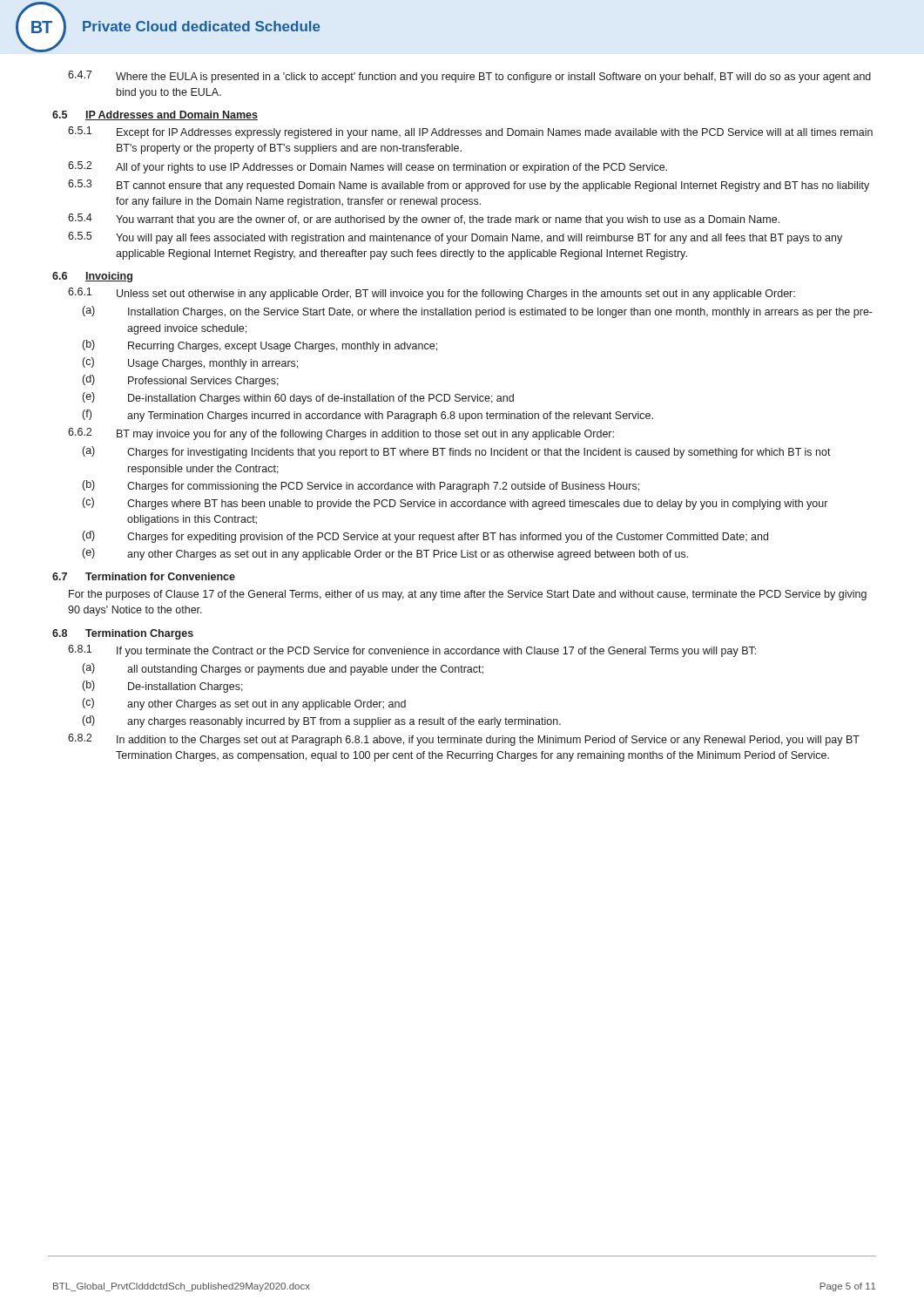Find the block on this page that starts "6.8.2 In addition"

coord(464,748)
